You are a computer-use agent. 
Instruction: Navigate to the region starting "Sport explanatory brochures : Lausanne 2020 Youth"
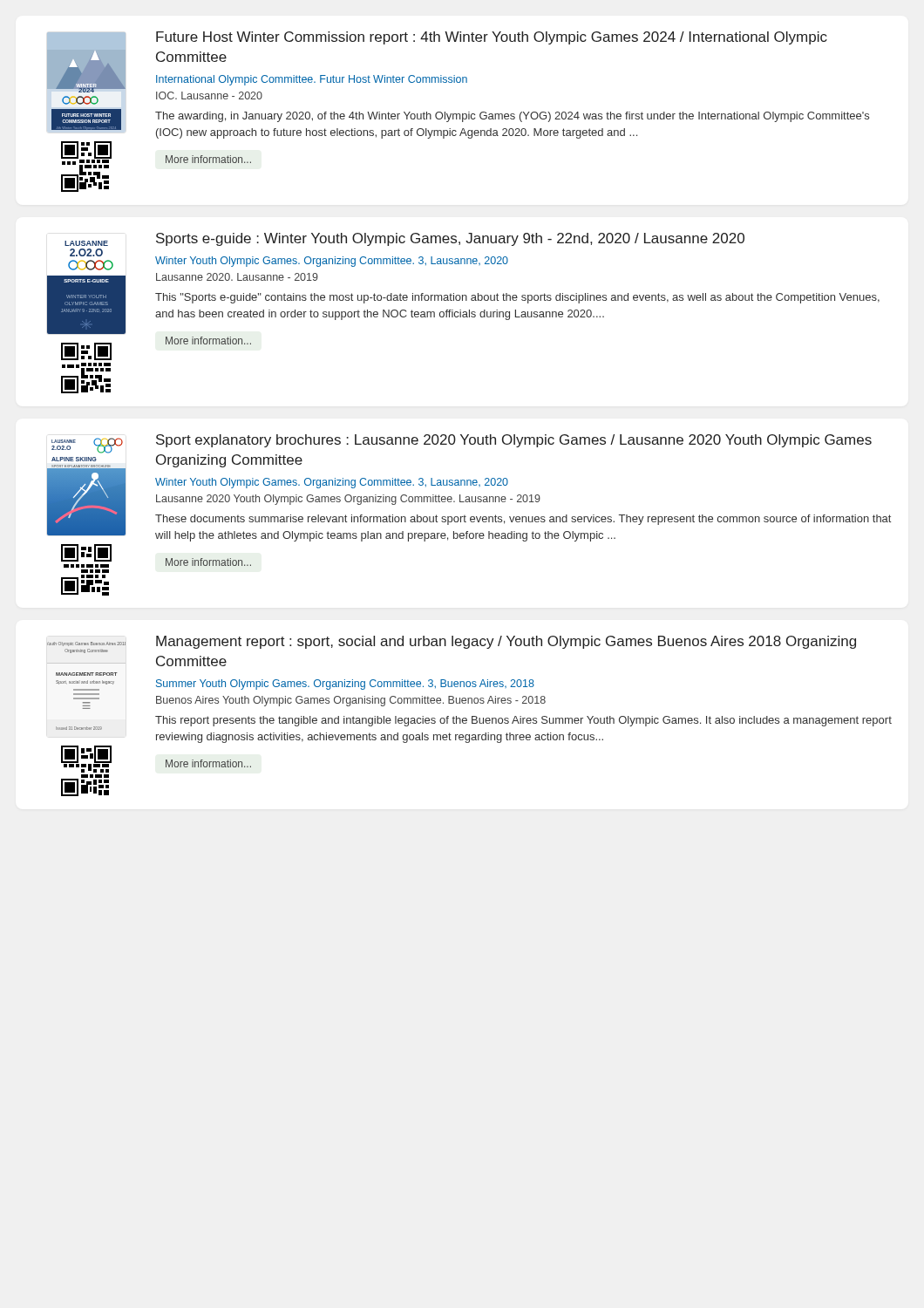click(x=525, y=451)
